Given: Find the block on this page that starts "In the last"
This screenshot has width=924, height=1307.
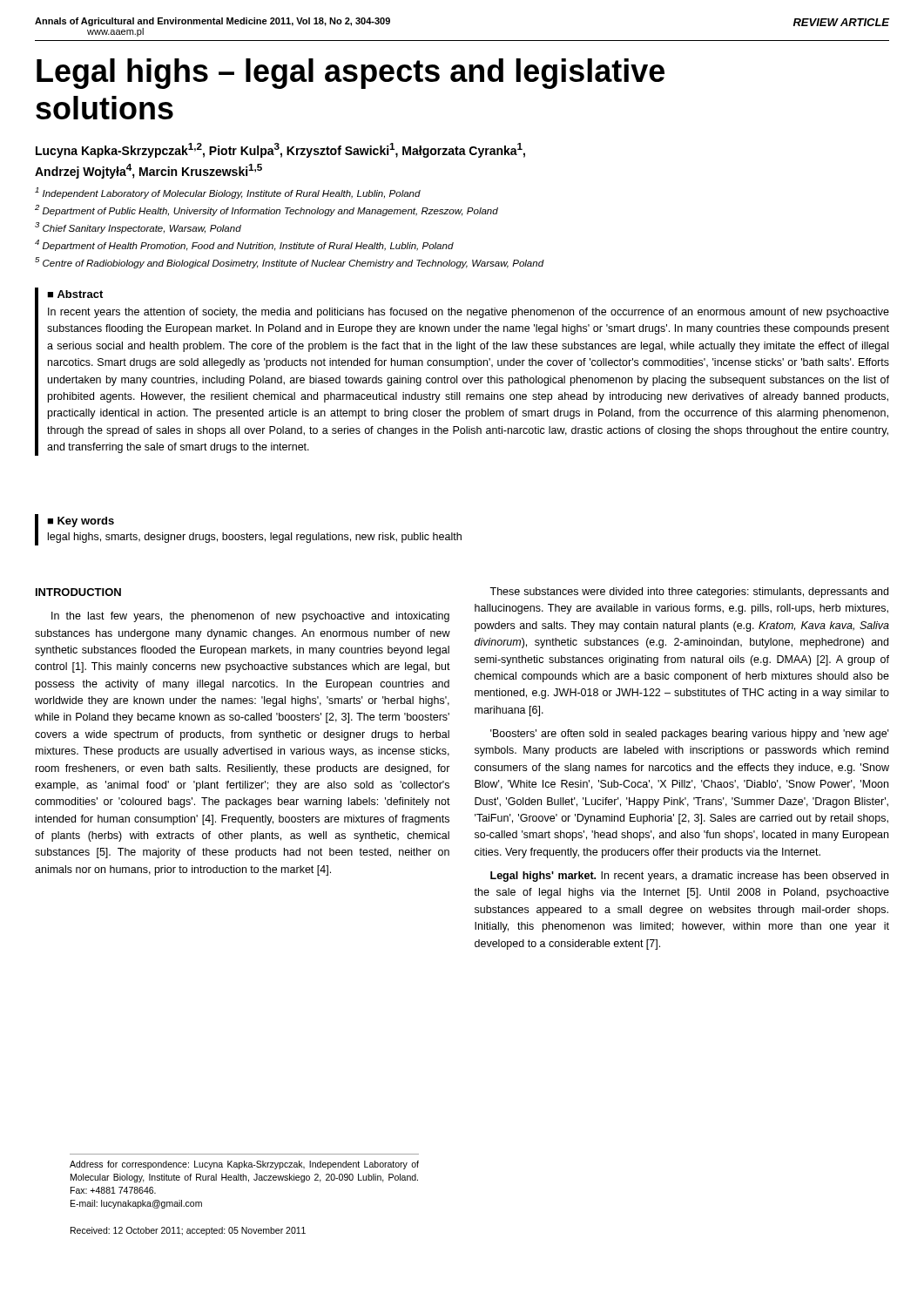Looking at the screenshot, I should click(x=242, y=743).
